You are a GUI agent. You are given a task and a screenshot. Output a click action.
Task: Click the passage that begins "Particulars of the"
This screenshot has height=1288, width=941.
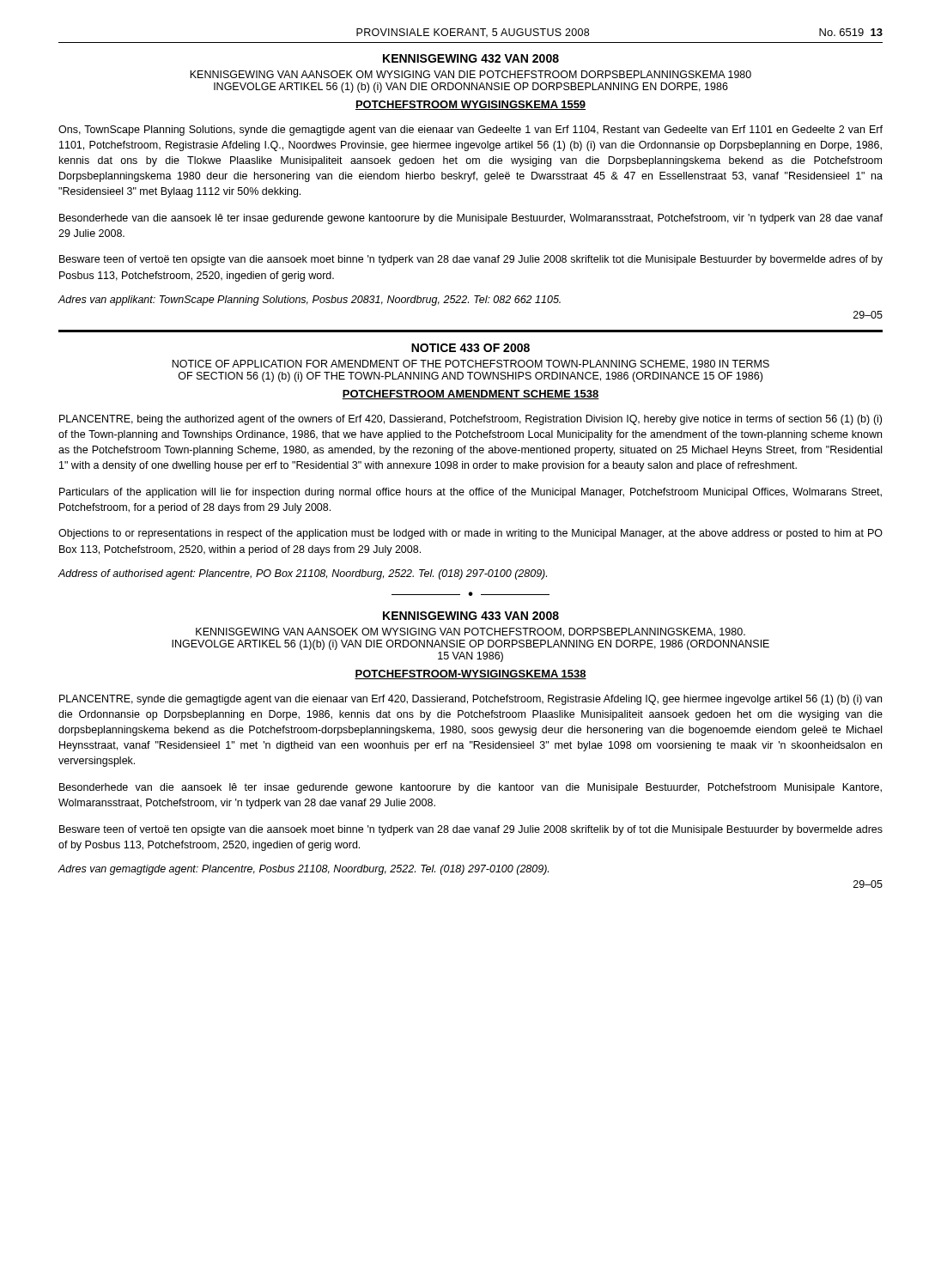coord(470,500)
